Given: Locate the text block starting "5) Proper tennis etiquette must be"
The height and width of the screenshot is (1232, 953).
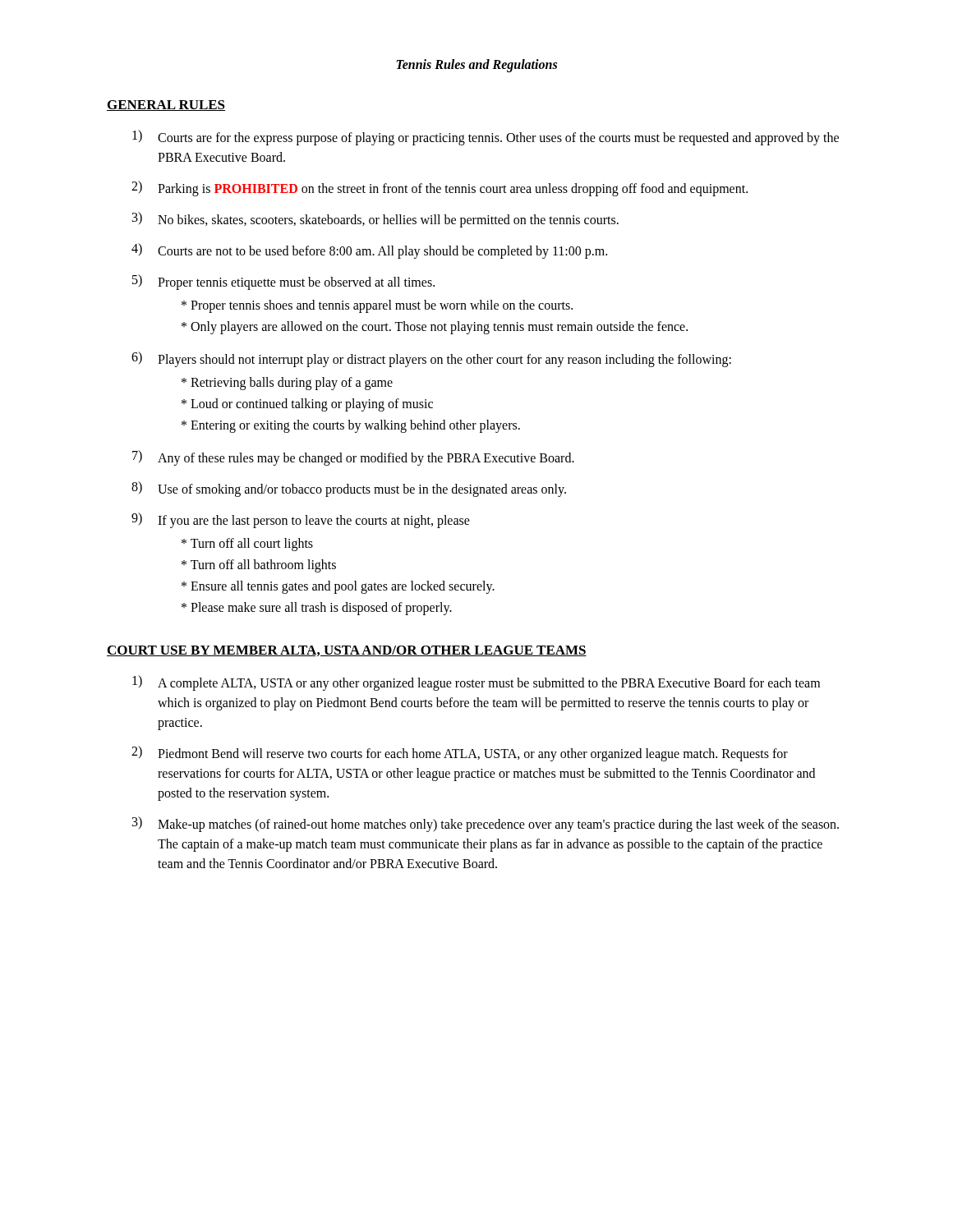Looking at the screenshot, I should coord(489,306).
